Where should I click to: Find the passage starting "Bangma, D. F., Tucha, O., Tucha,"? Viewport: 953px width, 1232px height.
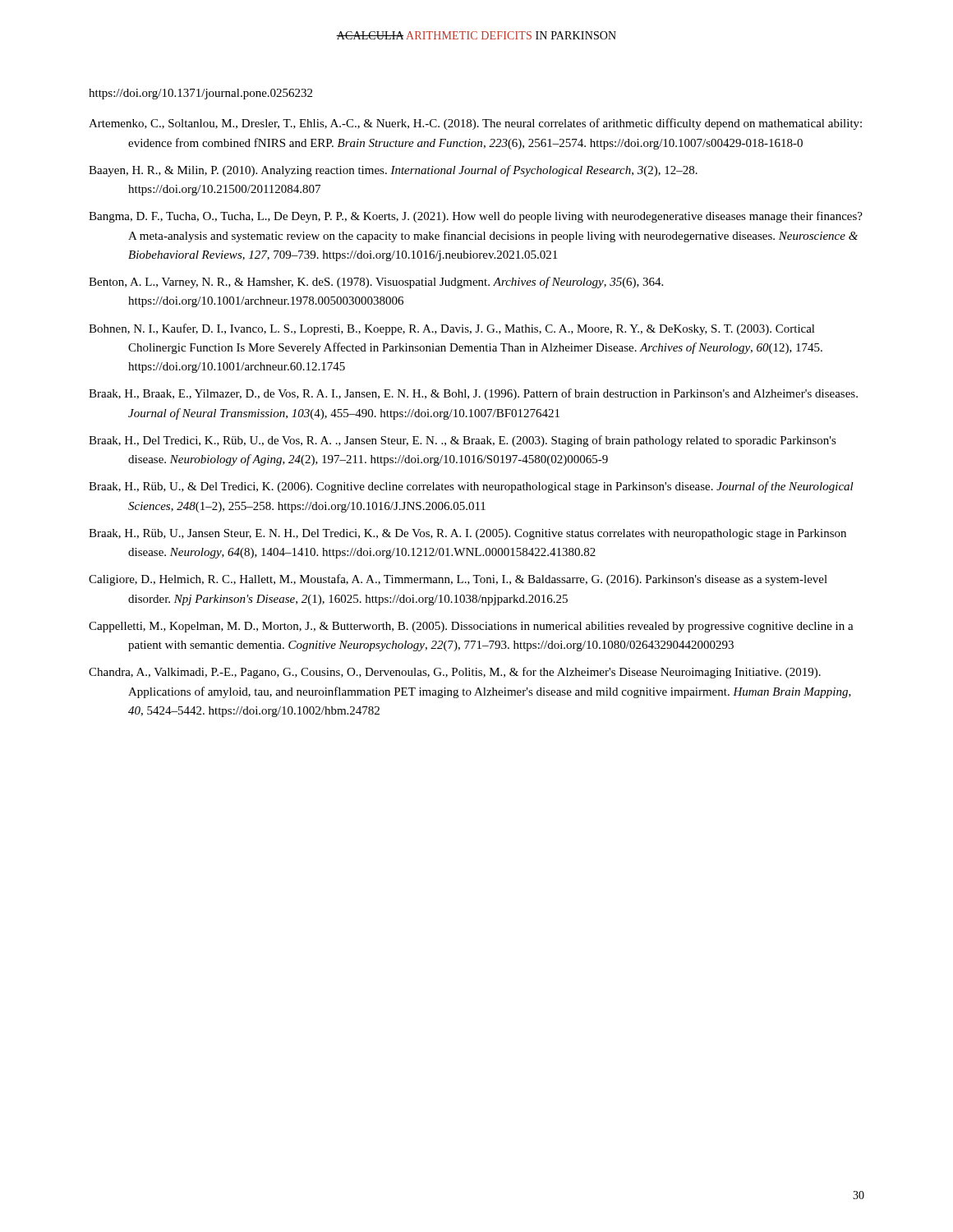[476, 235]
